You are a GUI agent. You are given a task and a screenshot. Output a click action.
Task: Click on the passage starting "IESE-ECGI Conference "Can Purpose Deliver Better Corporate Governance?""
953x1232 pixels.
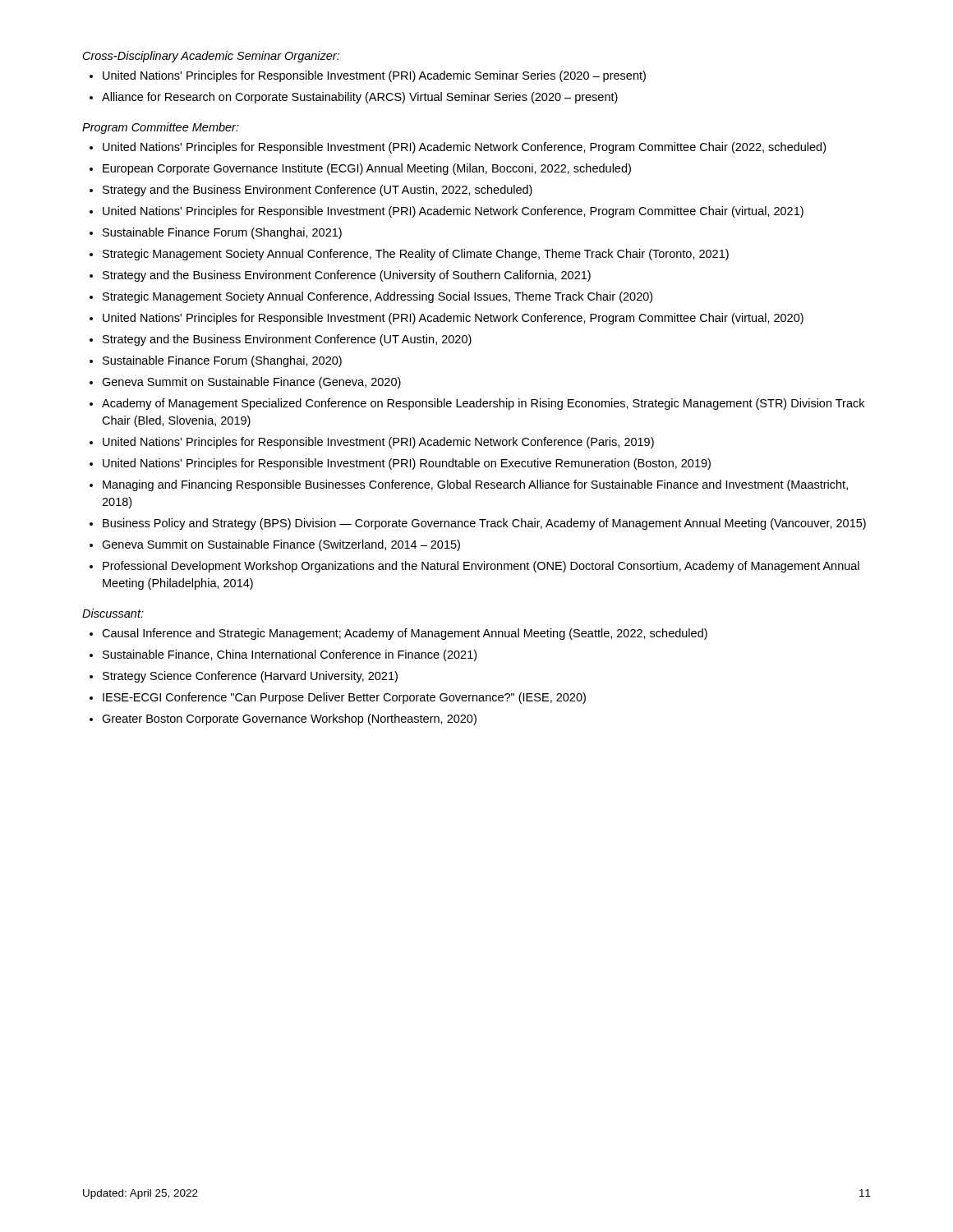pyautogui.click(x=486, y=698)
